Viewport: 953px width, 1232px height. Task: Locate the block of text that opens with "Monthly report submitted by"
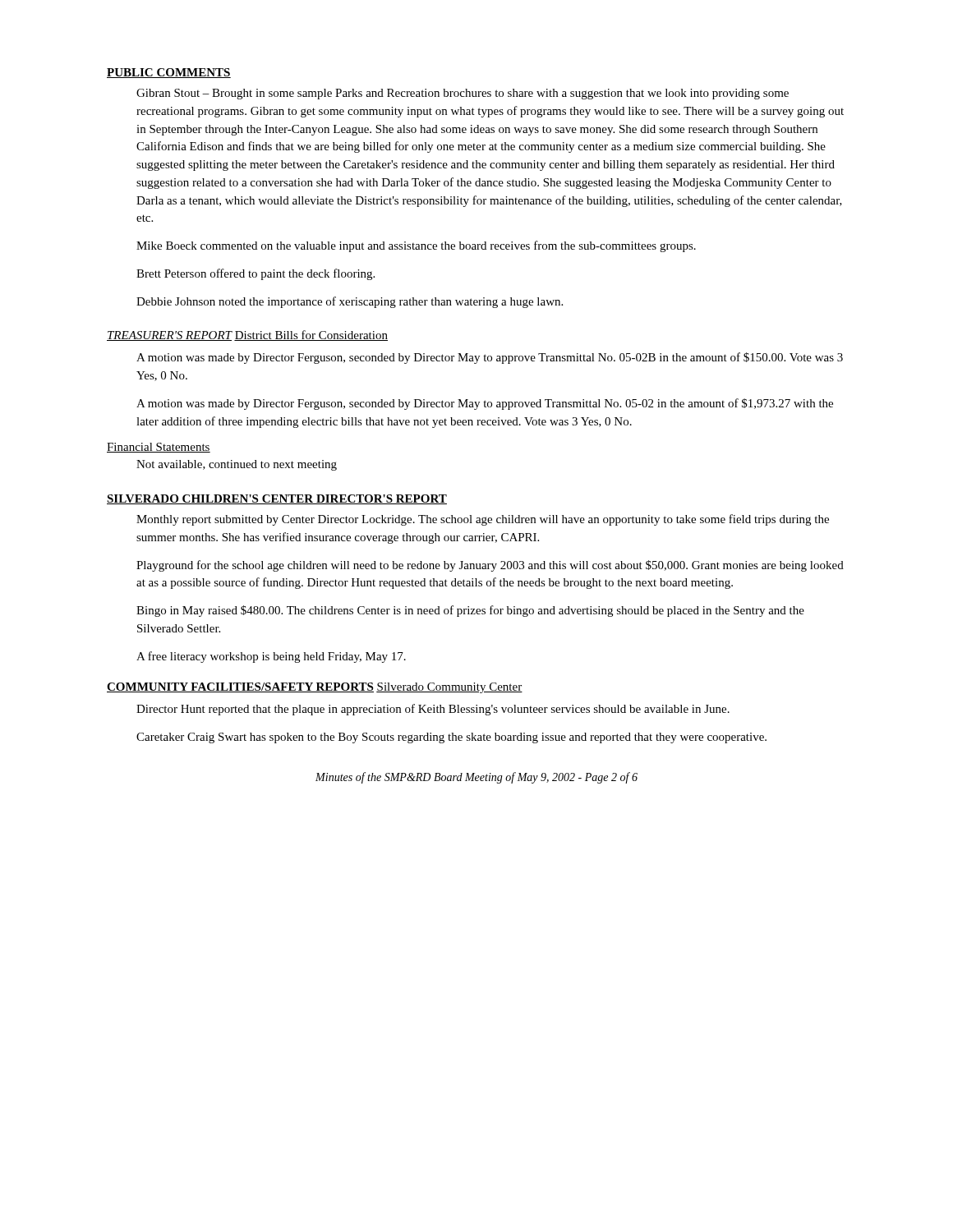491,529
